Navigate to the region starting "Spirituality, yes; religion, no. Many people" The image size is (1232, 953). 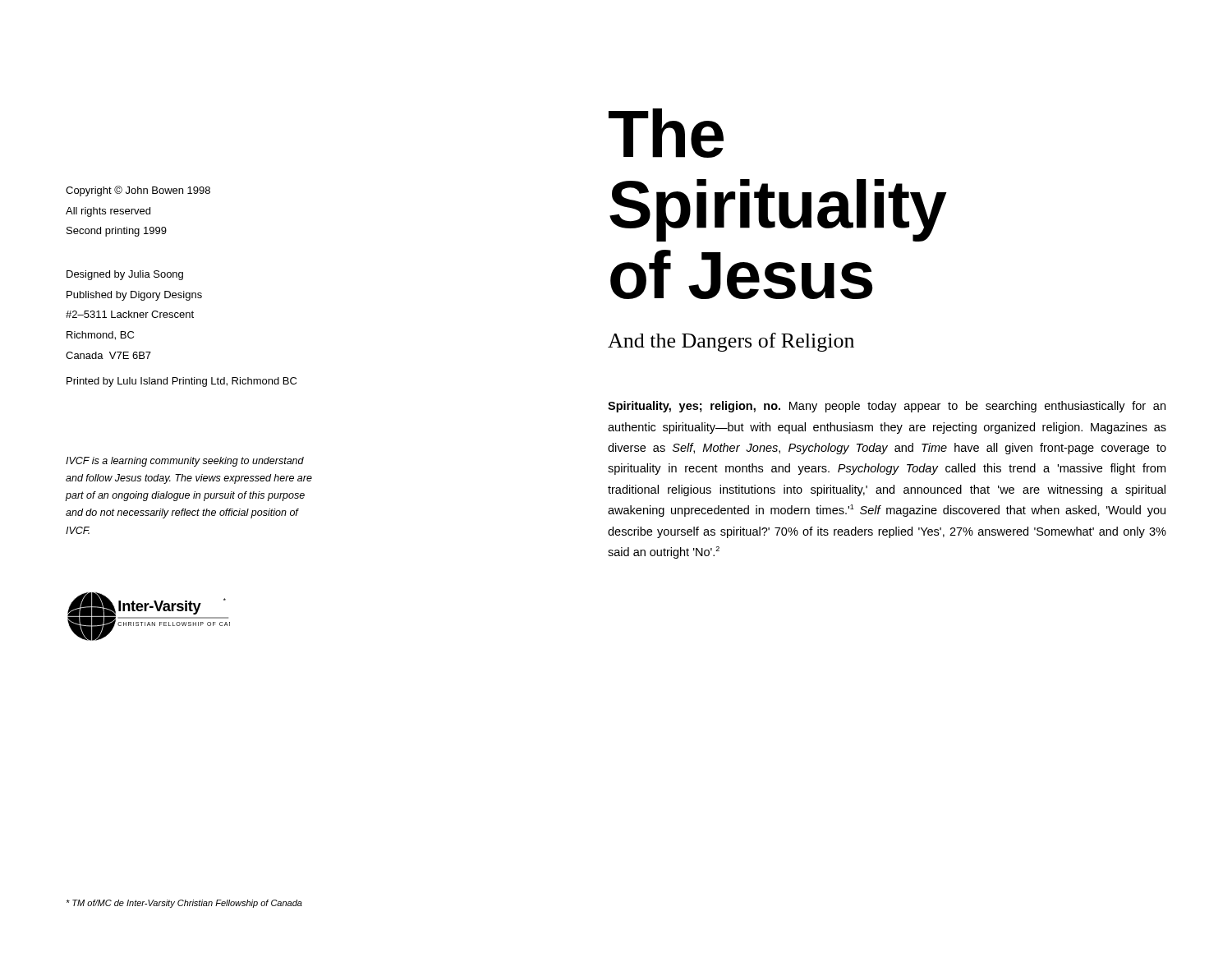[887, 479]
